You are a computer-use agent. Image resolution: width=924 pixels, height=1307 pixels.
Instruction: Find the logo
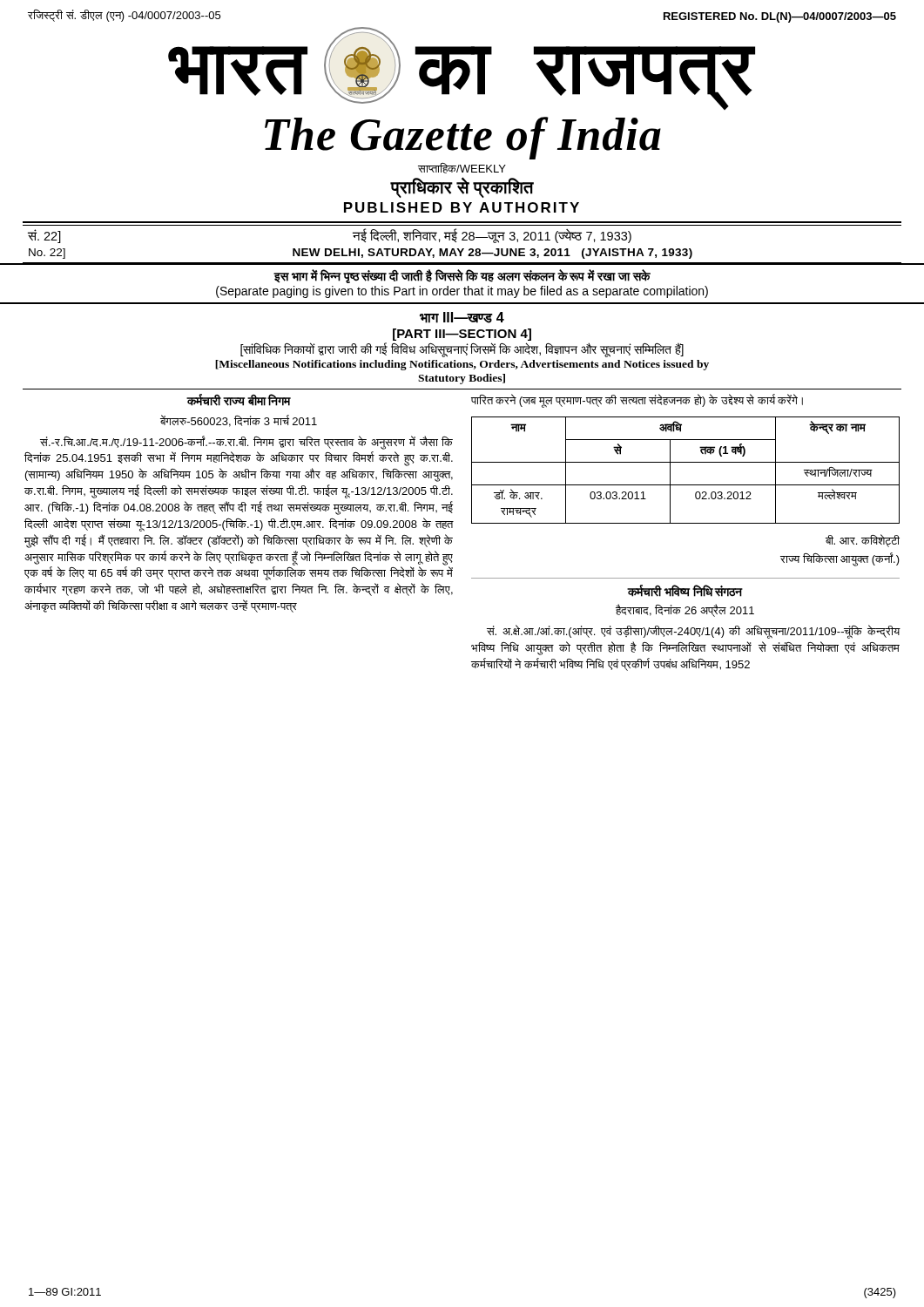462,93
